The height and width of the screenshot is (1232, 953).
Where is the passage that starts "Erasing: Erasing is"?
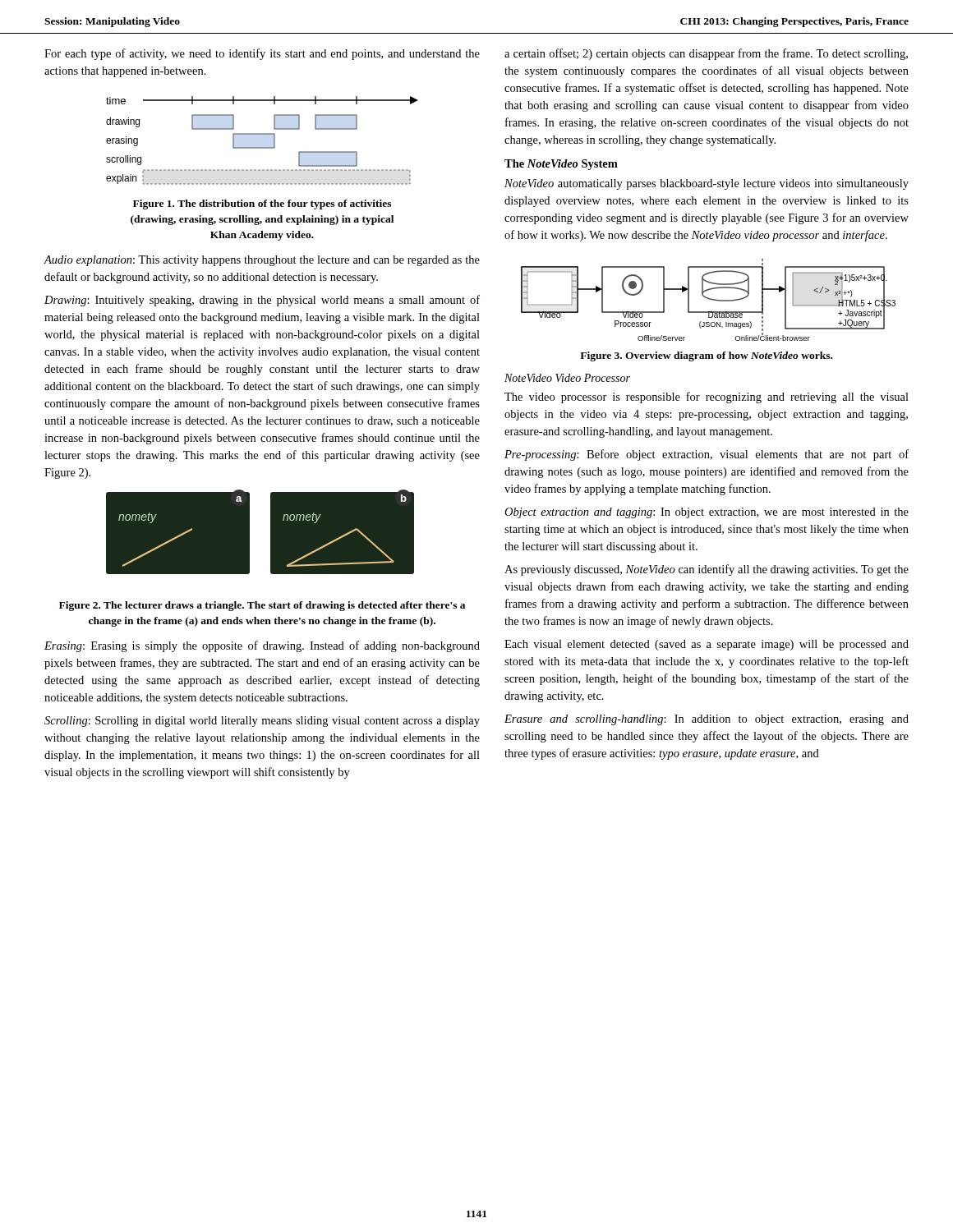(262, 709)
